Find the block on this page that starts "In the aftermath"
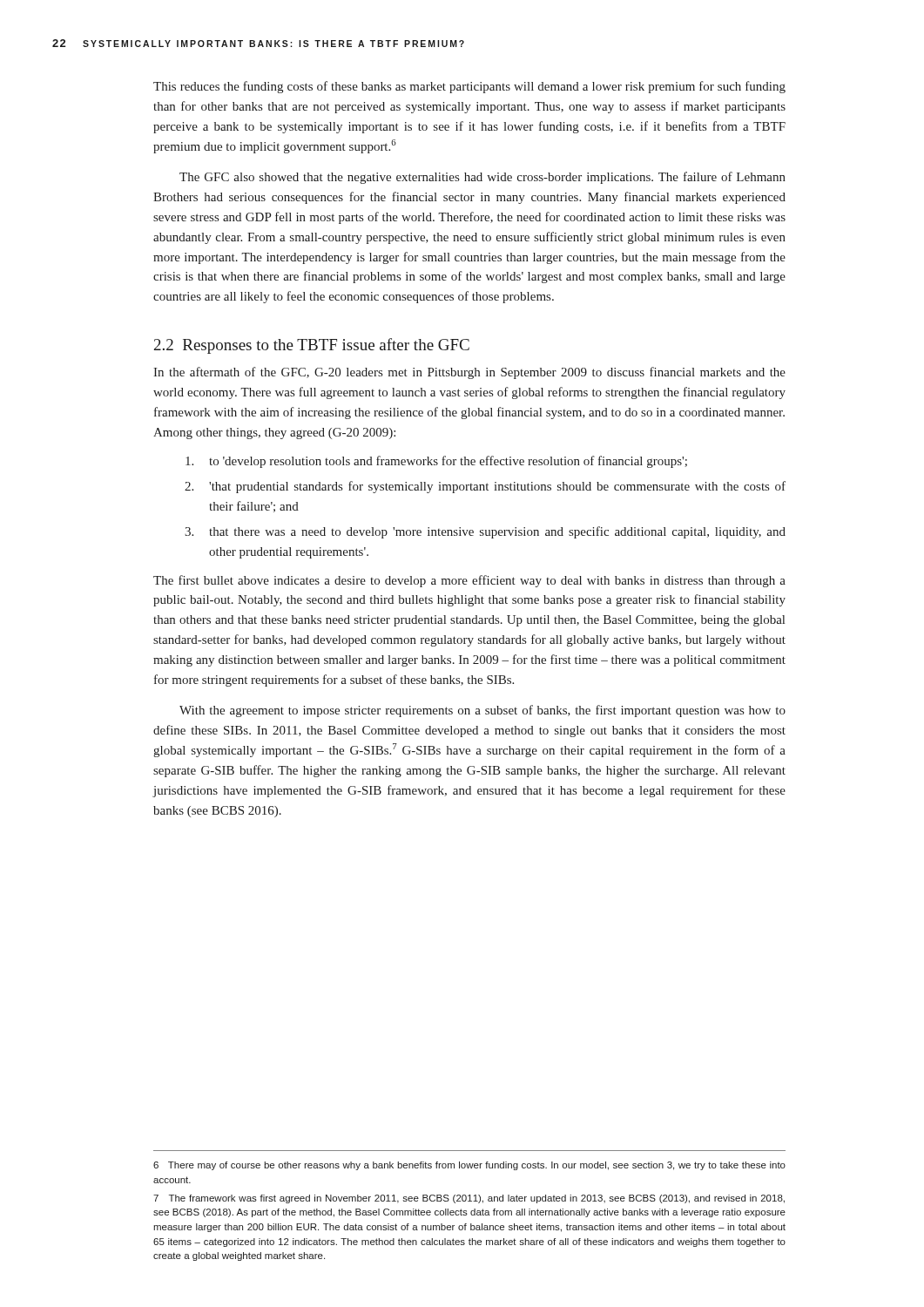The image size is (924, 1307). click(469, 402)
